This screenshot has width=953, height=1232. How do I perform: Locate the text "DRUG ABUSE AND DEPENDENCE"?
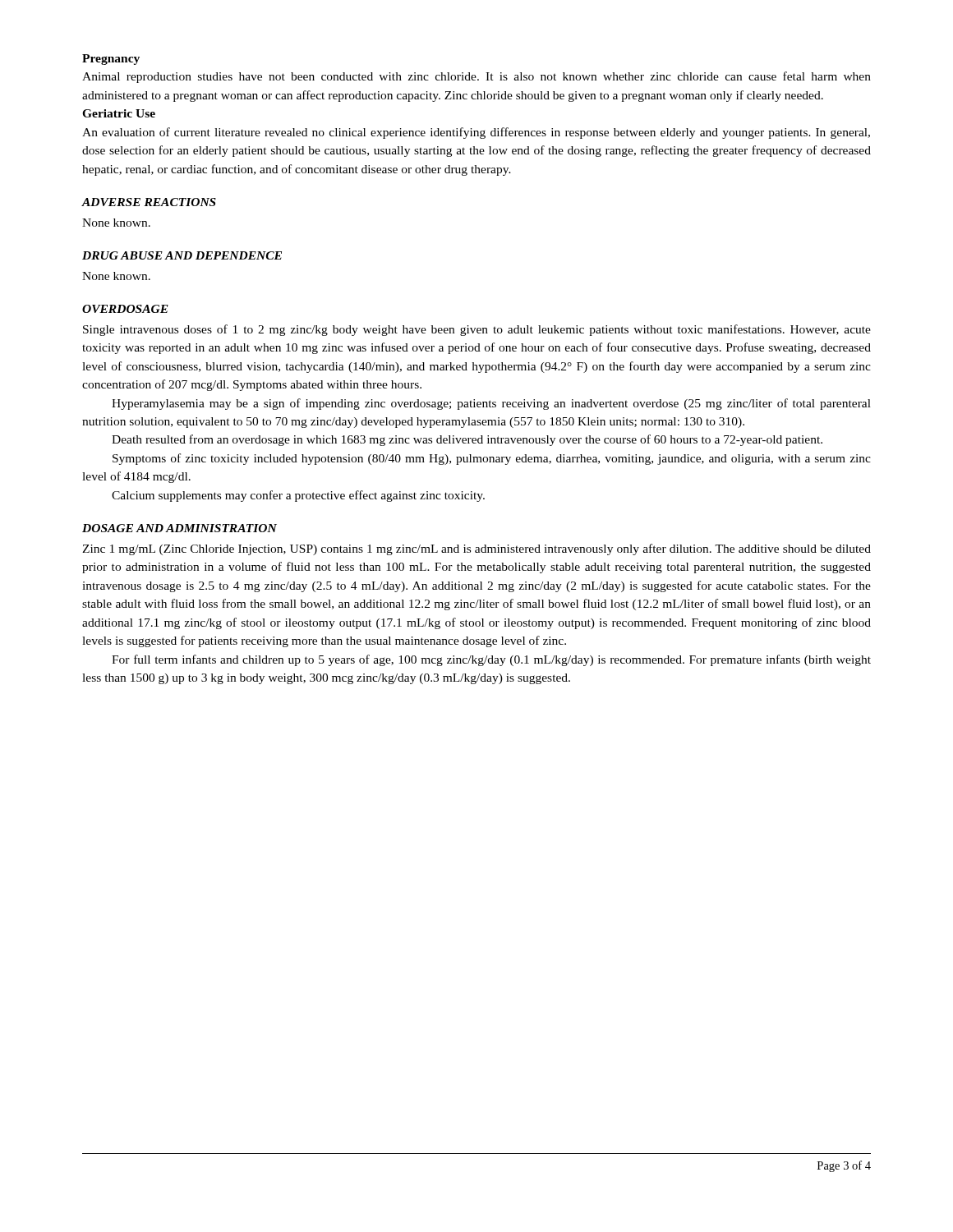coord(182,255)
